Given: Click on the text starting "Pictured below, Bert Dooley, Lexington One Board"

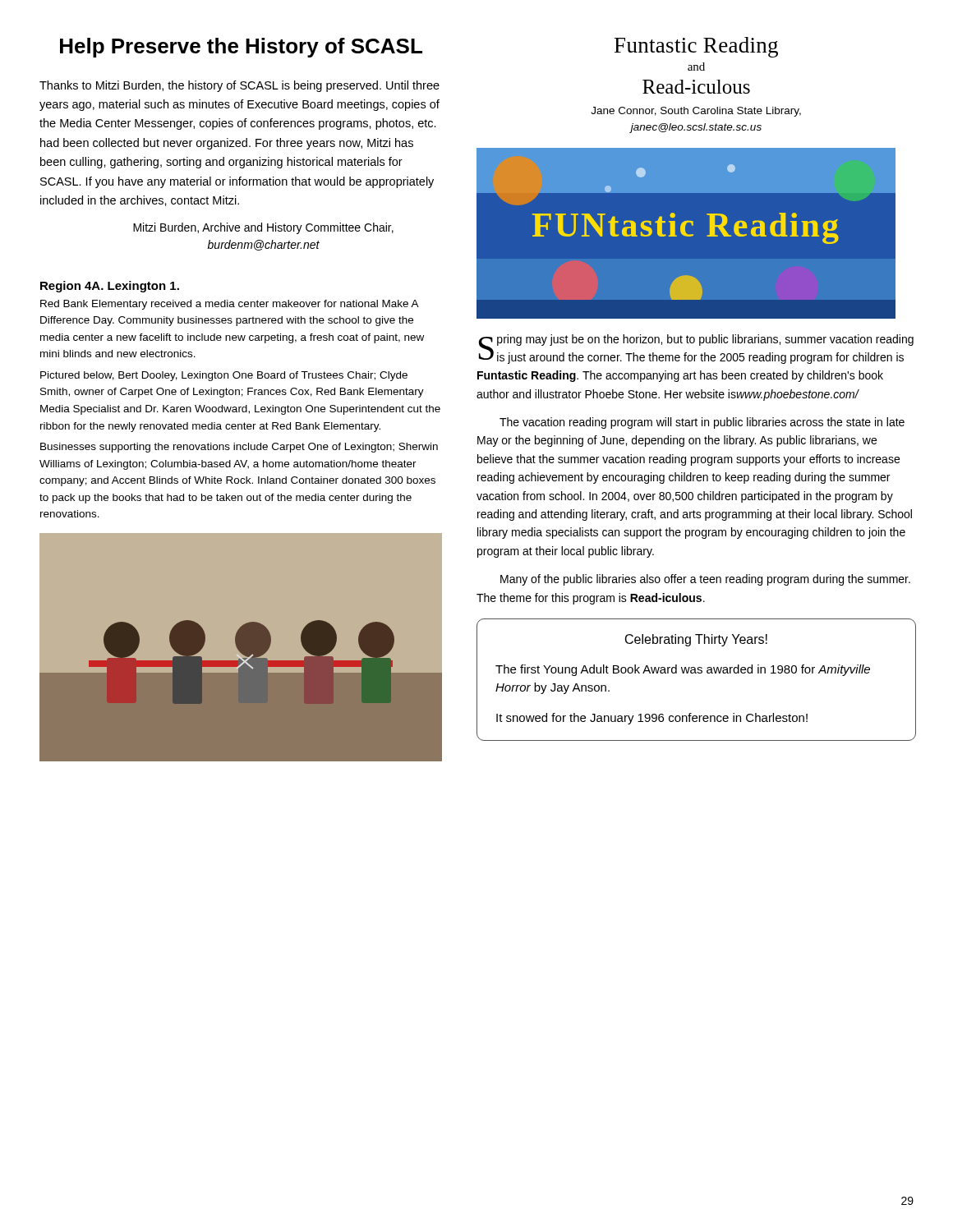Looking at the screenshot, I should coord(240,400).
